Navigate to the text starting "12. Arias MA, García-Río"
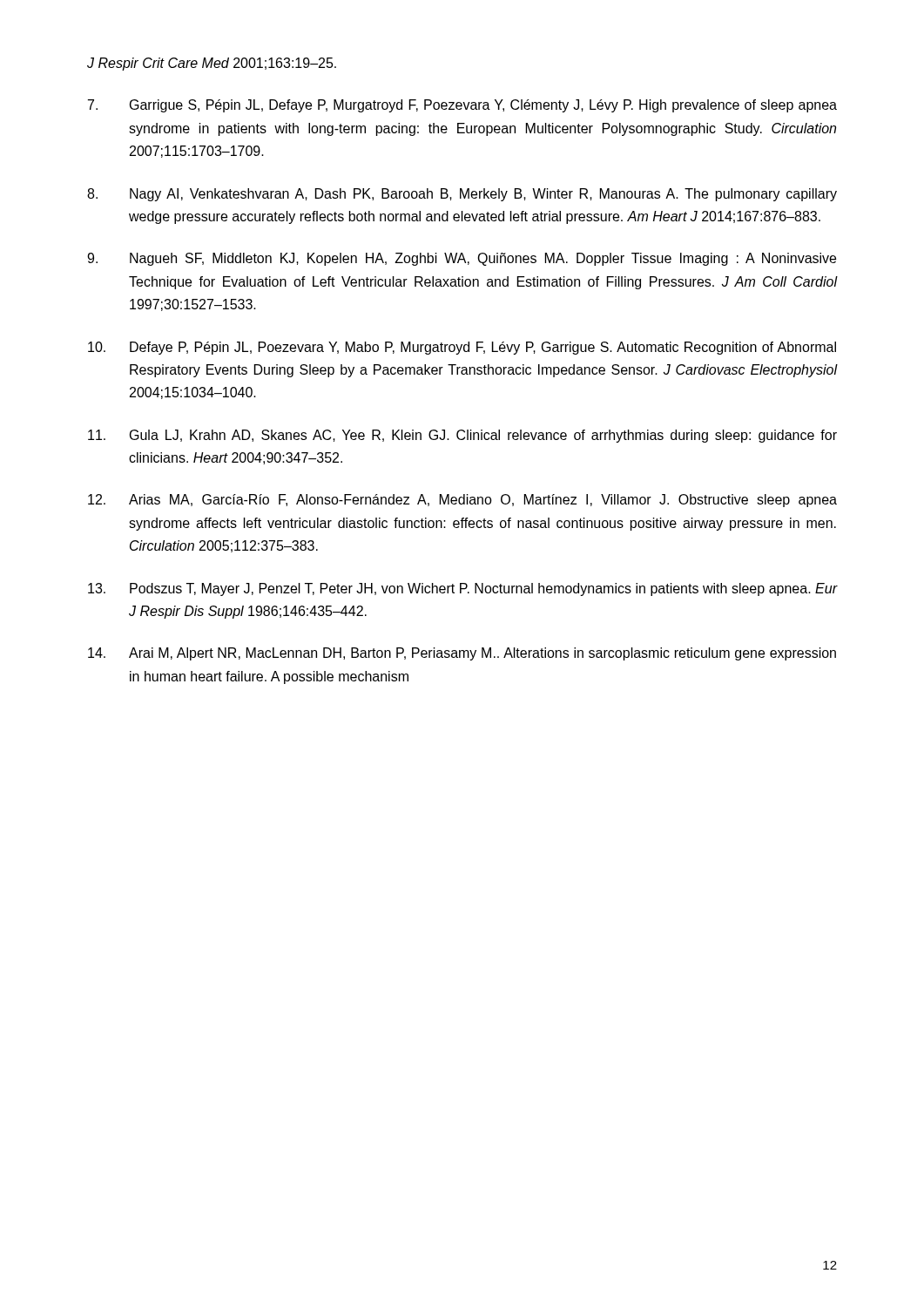 pyautogui.click(x=462, y=524)
